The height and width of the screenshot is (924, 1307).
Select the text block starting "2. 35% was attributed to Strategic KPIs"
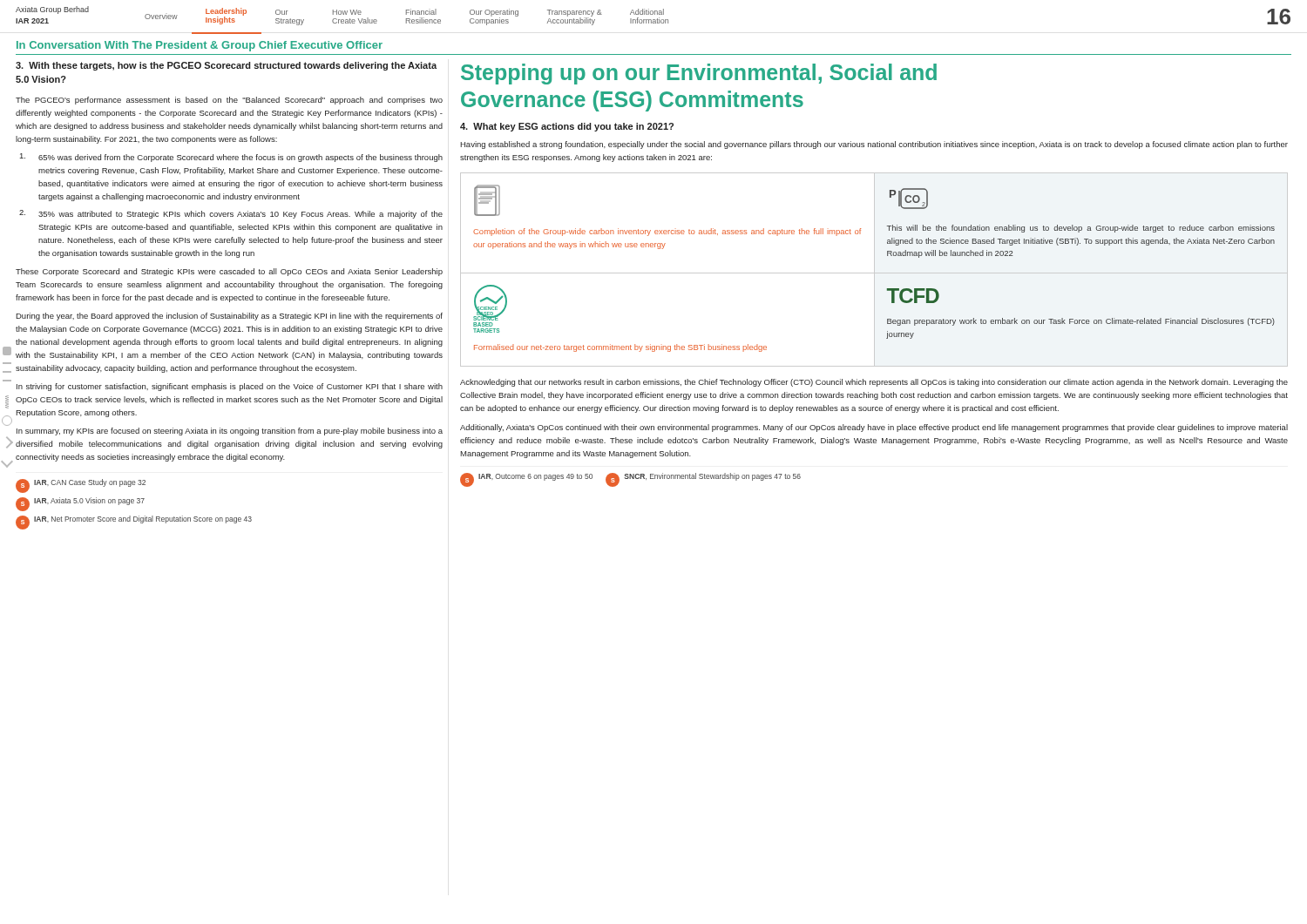tap(231, 233)
